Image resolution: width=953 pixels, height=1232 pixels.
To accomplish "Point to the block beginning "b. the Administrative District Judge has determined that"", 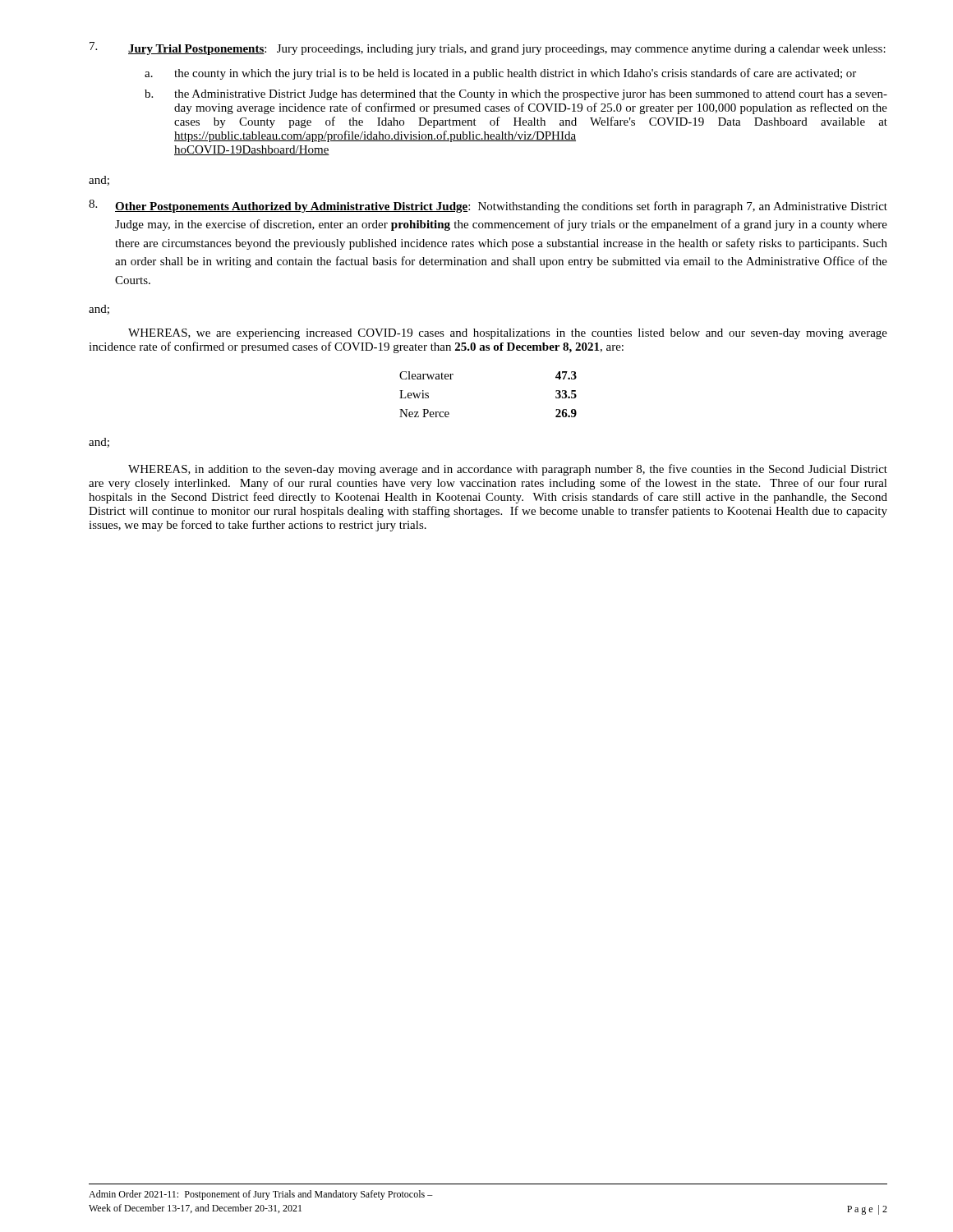I will 516,122.
